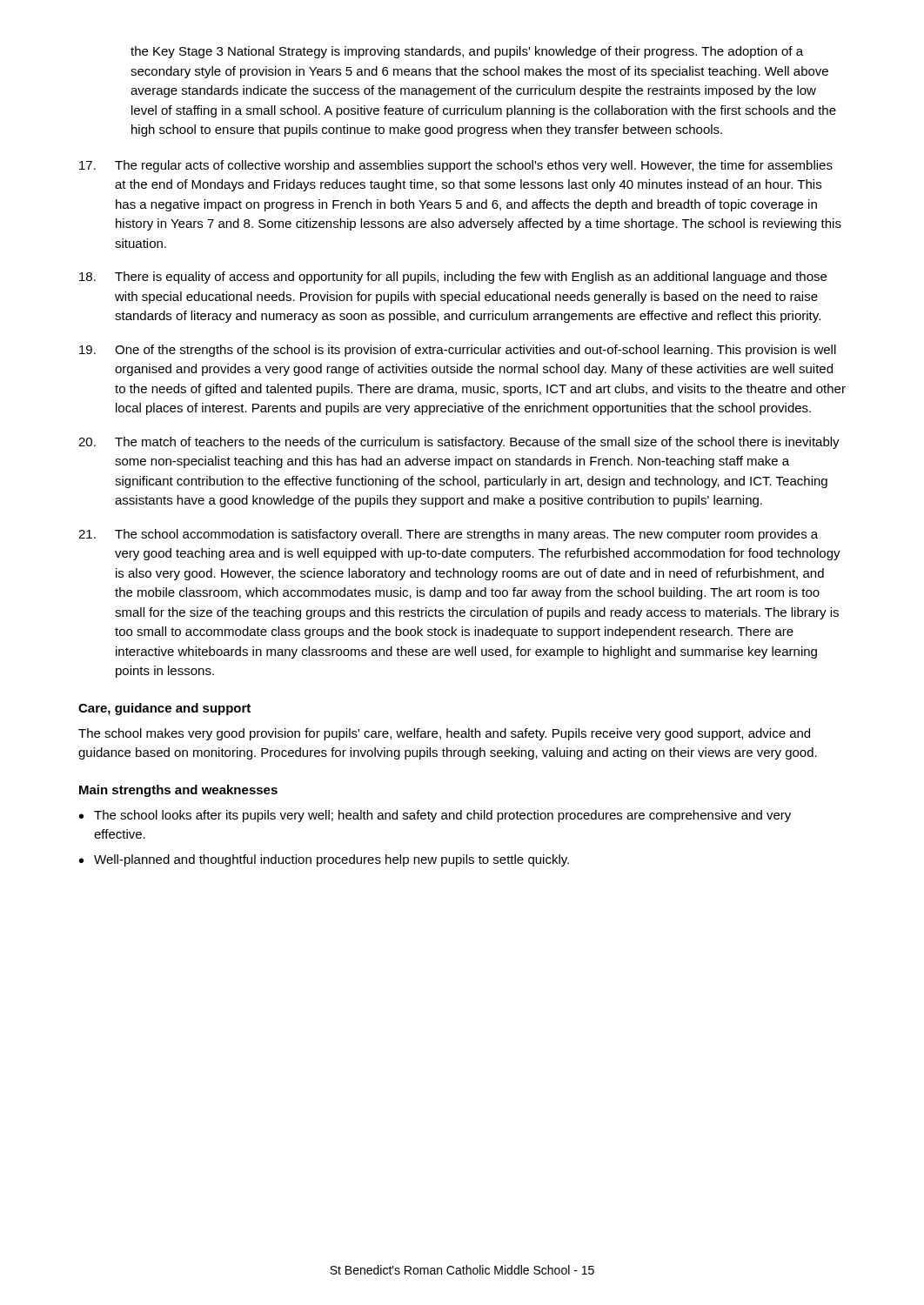This screenshot has width=924, height=1305.
Task: Click the passage that begins "the Key Stage 3"
Action: pyautogui.click(x=483, y=90)
